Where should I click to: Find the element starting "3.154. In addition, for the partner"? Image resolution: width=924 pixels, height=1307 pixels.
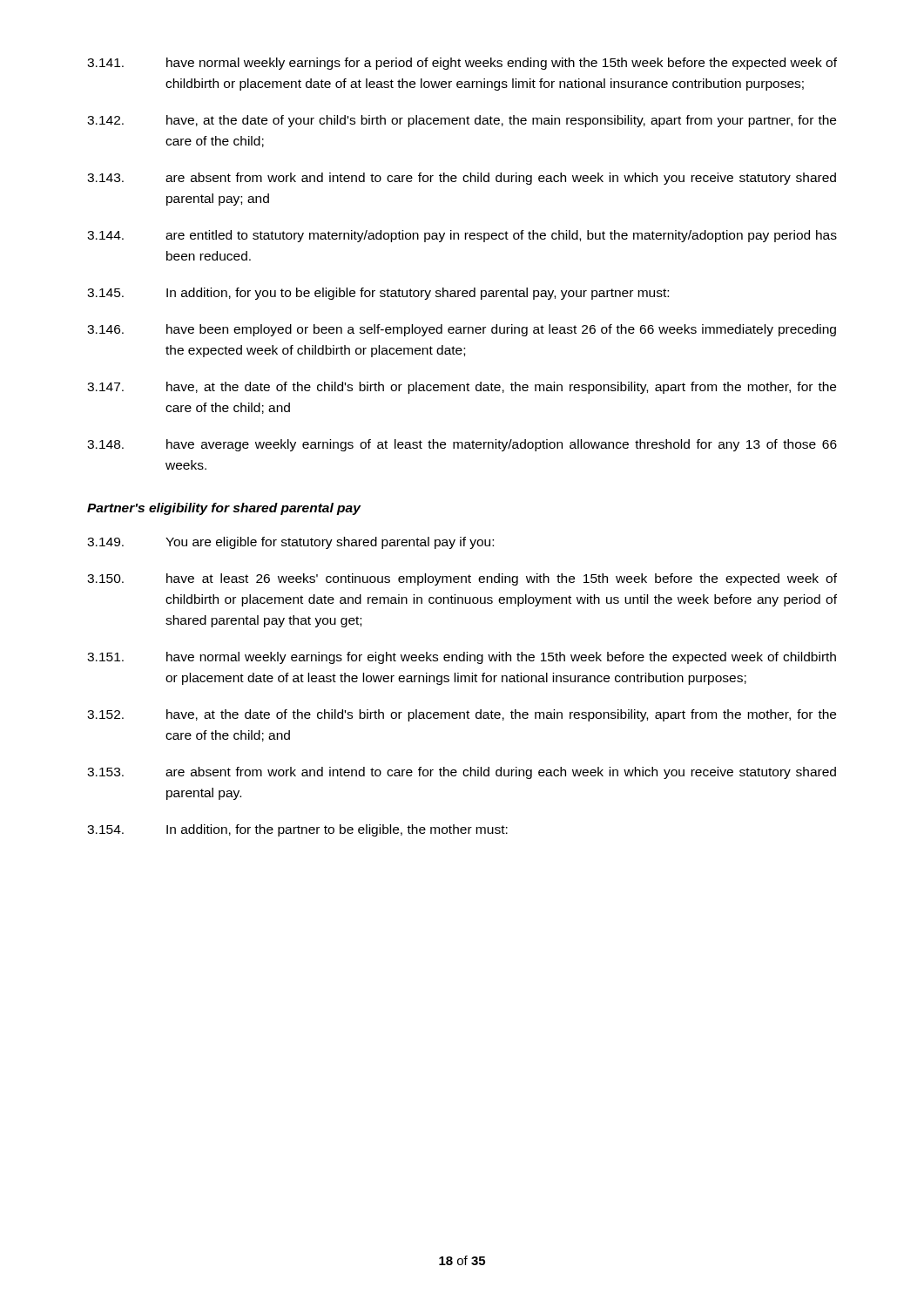click(x=462, y=830)
